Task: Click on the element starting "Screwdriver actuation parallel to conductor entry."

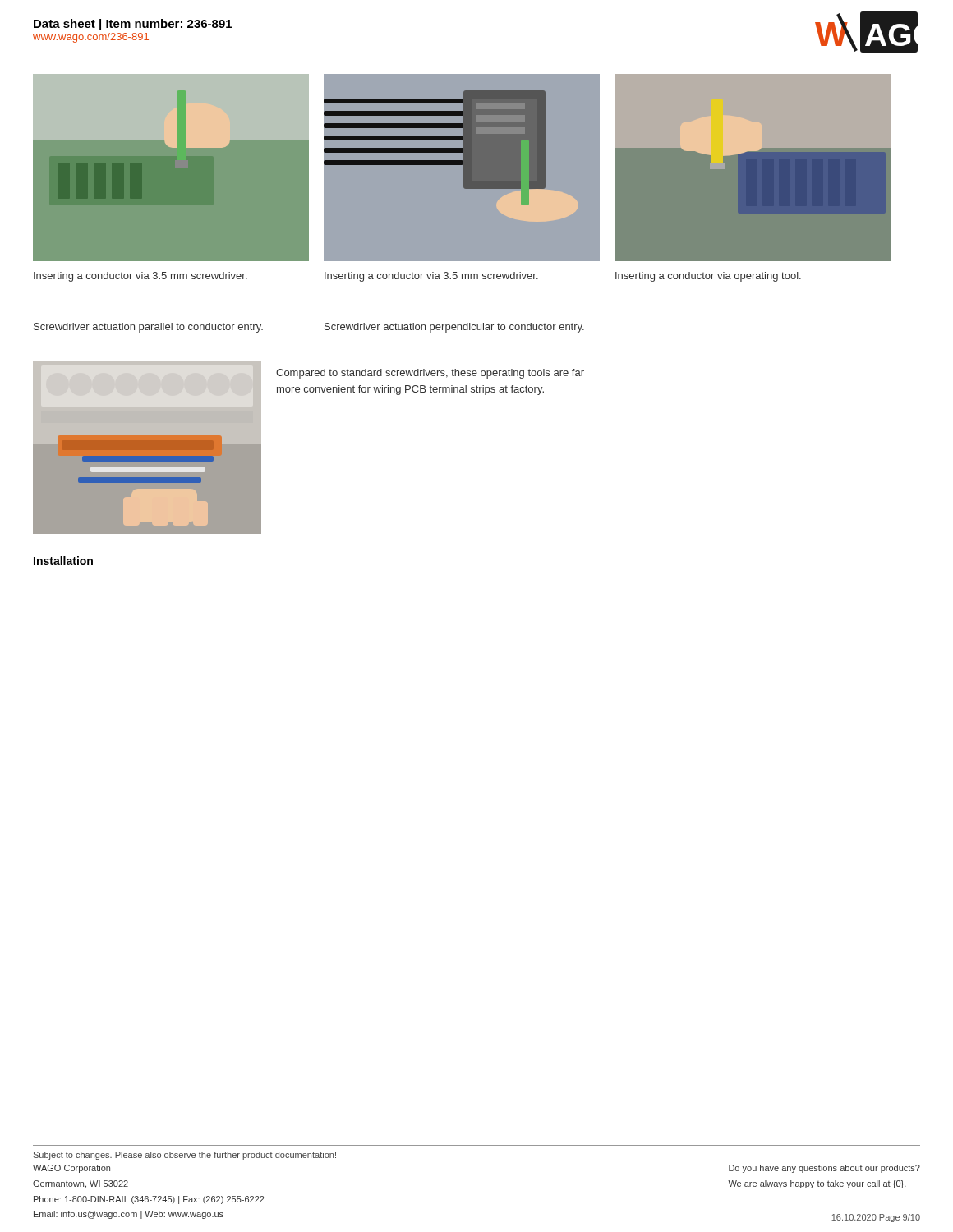Action: pyautogui.click(x=148, y=326)
